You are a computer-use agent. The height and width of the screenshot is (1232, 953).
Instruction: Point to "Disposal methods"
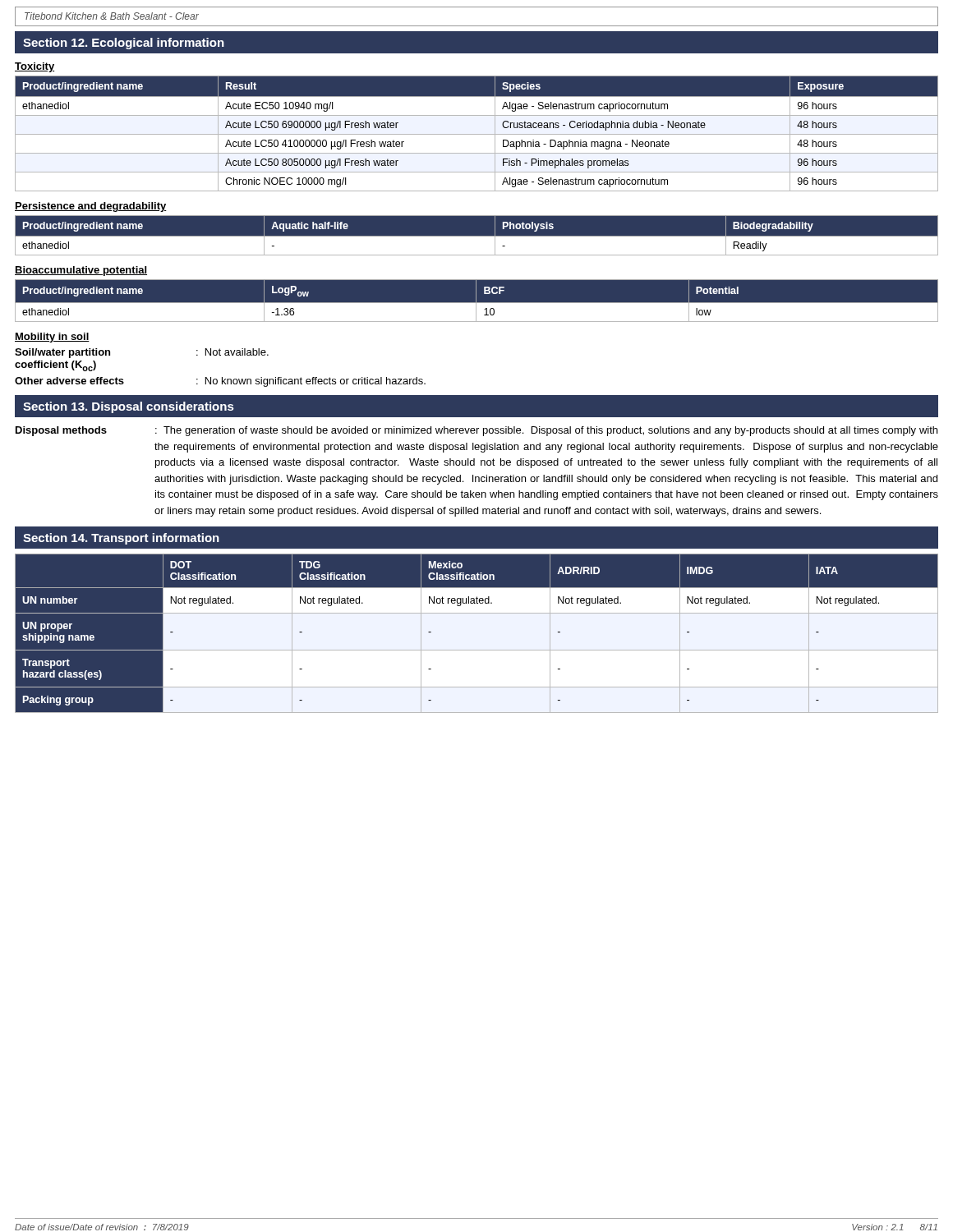tap(61, 430)
